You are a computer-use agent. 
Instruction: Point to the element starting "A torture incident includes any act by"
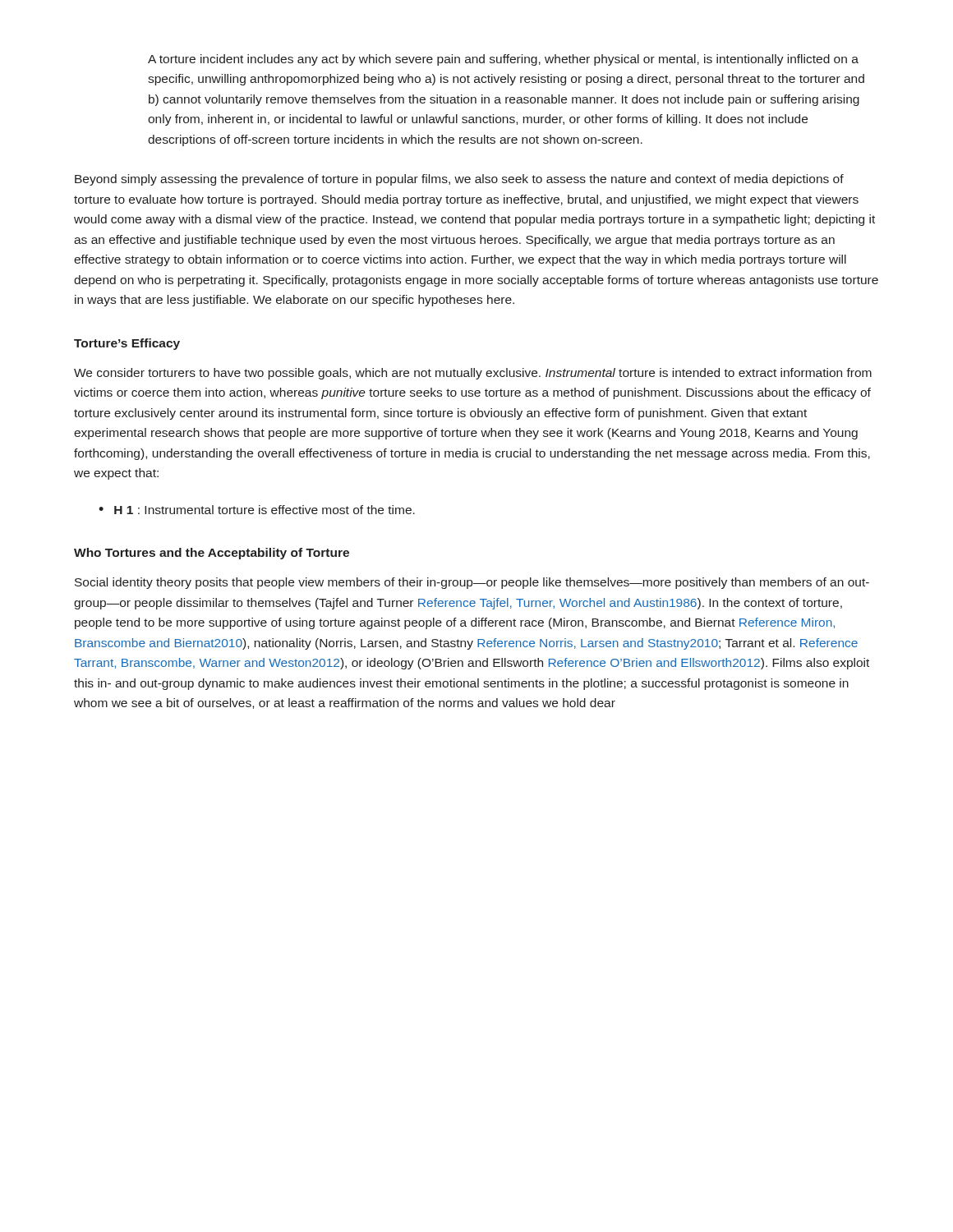point(506,99)
